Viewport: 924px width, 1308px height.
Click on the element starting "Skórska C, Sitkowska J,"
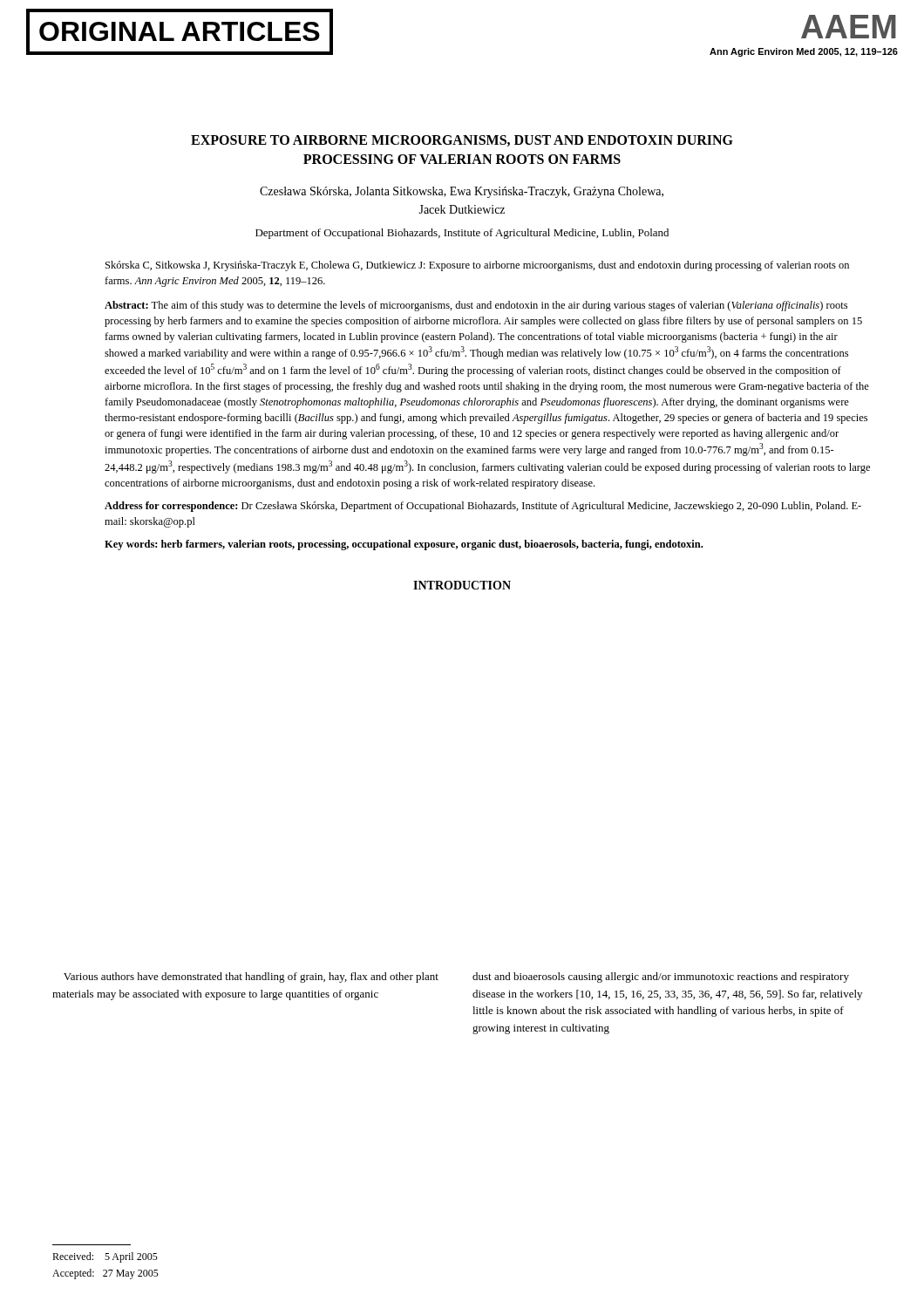(477, 273)
